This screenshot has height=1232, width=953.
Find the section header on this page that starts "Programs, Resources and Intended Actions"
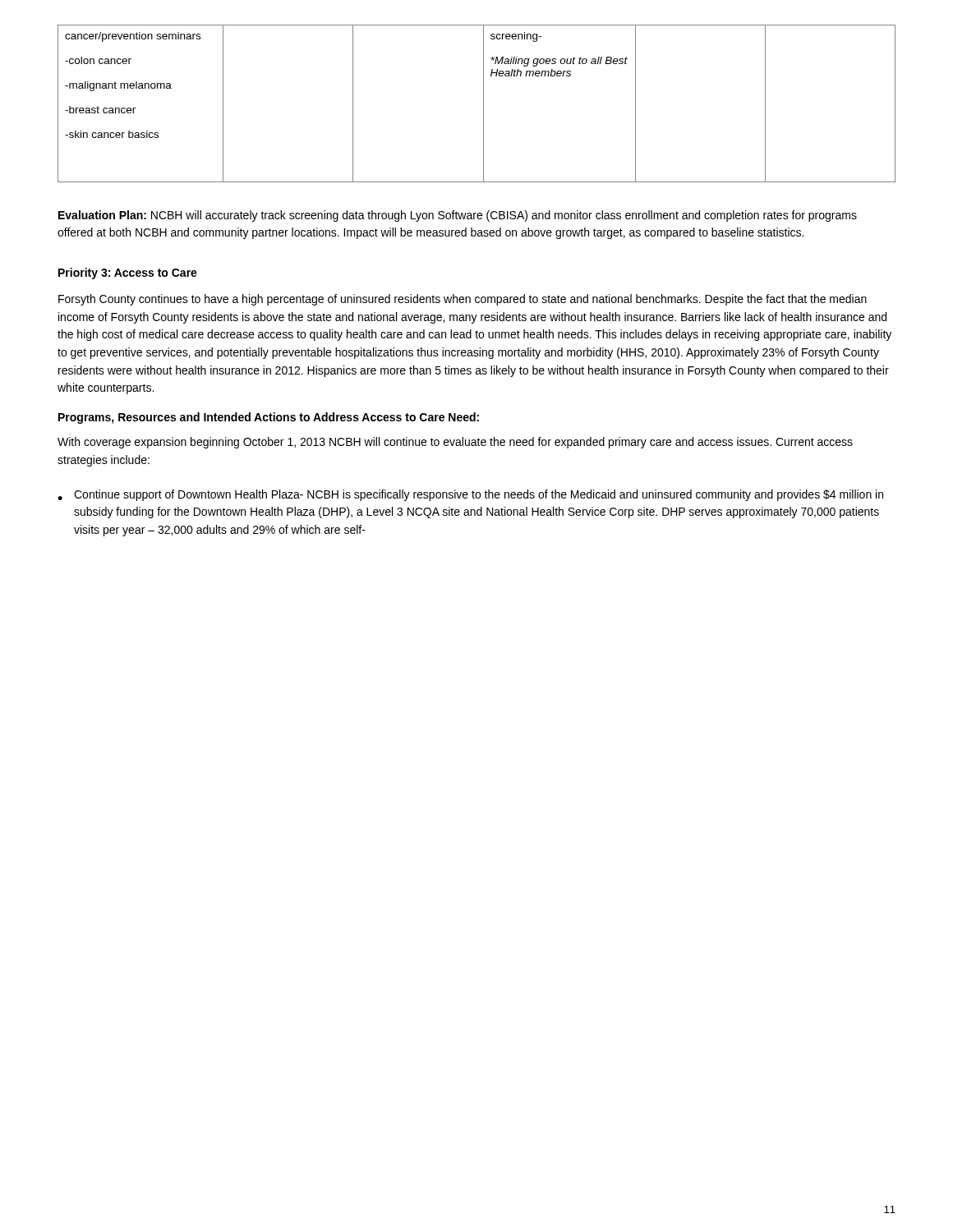269,417
